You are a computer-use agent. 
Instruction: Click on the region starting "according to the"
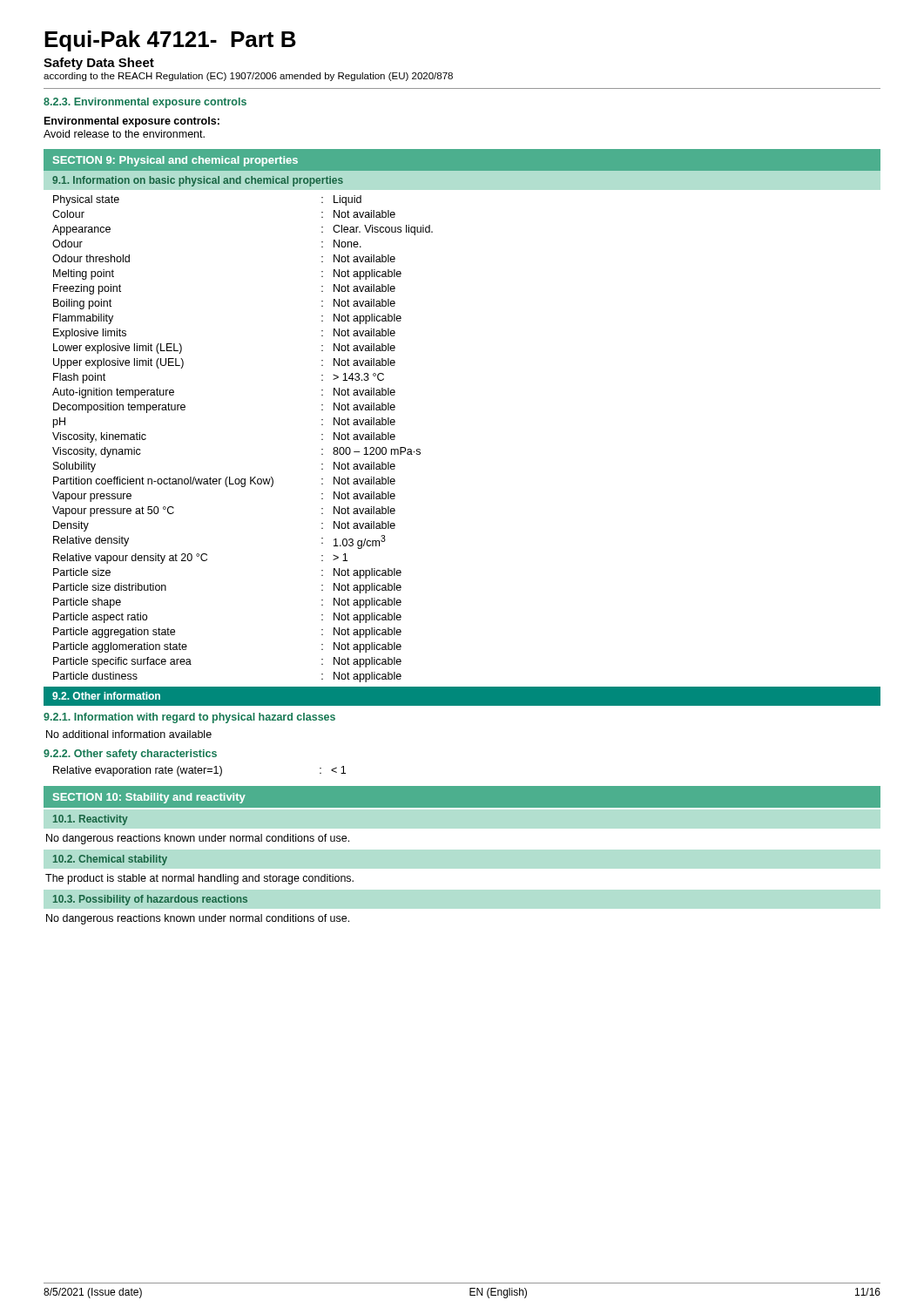coord(248,76)
